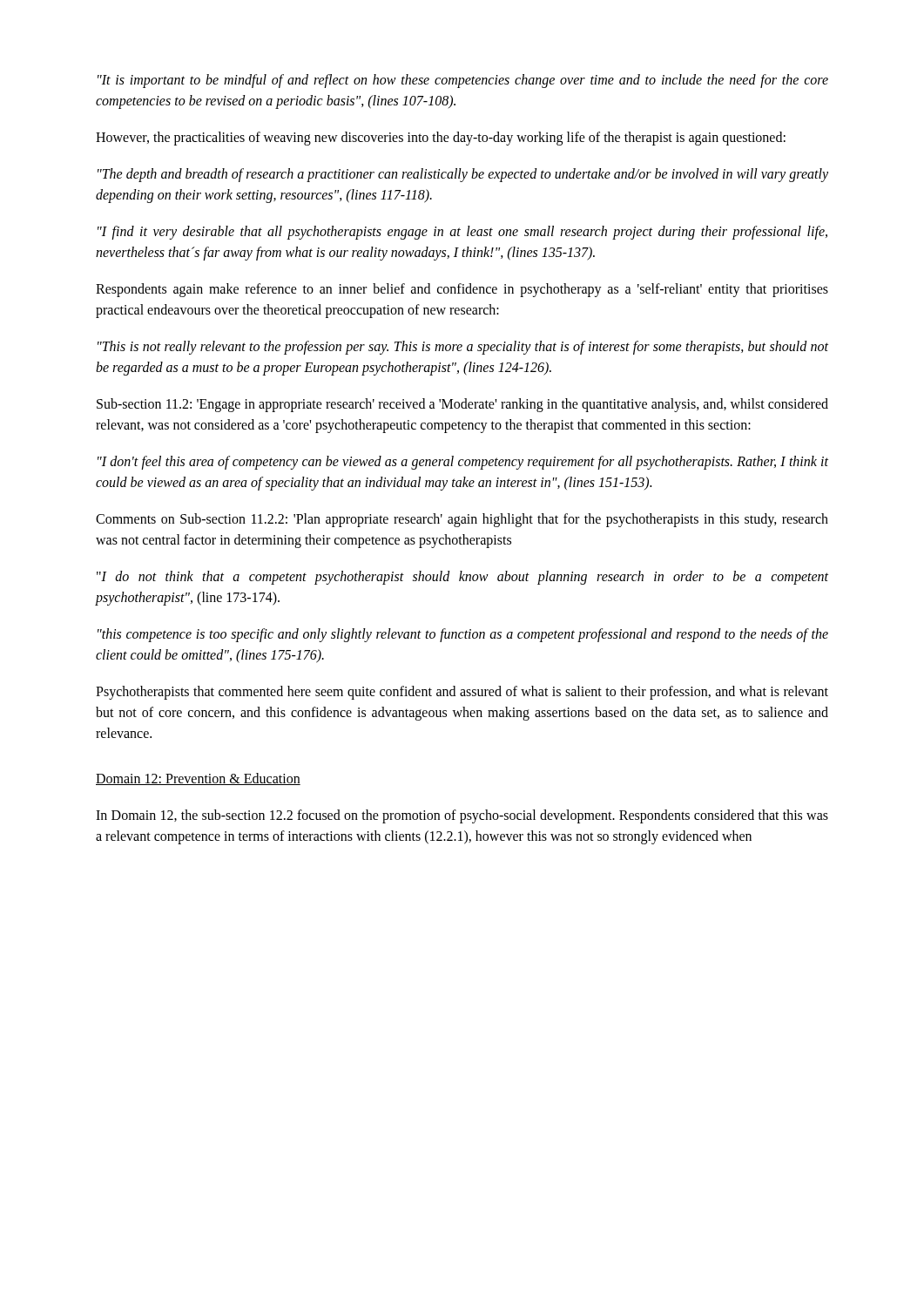This screenshot has height=1307, width=924.
Task: Select the text block starting "Sub-section 11.2: 'Engage"
Action: coord(462,415)
